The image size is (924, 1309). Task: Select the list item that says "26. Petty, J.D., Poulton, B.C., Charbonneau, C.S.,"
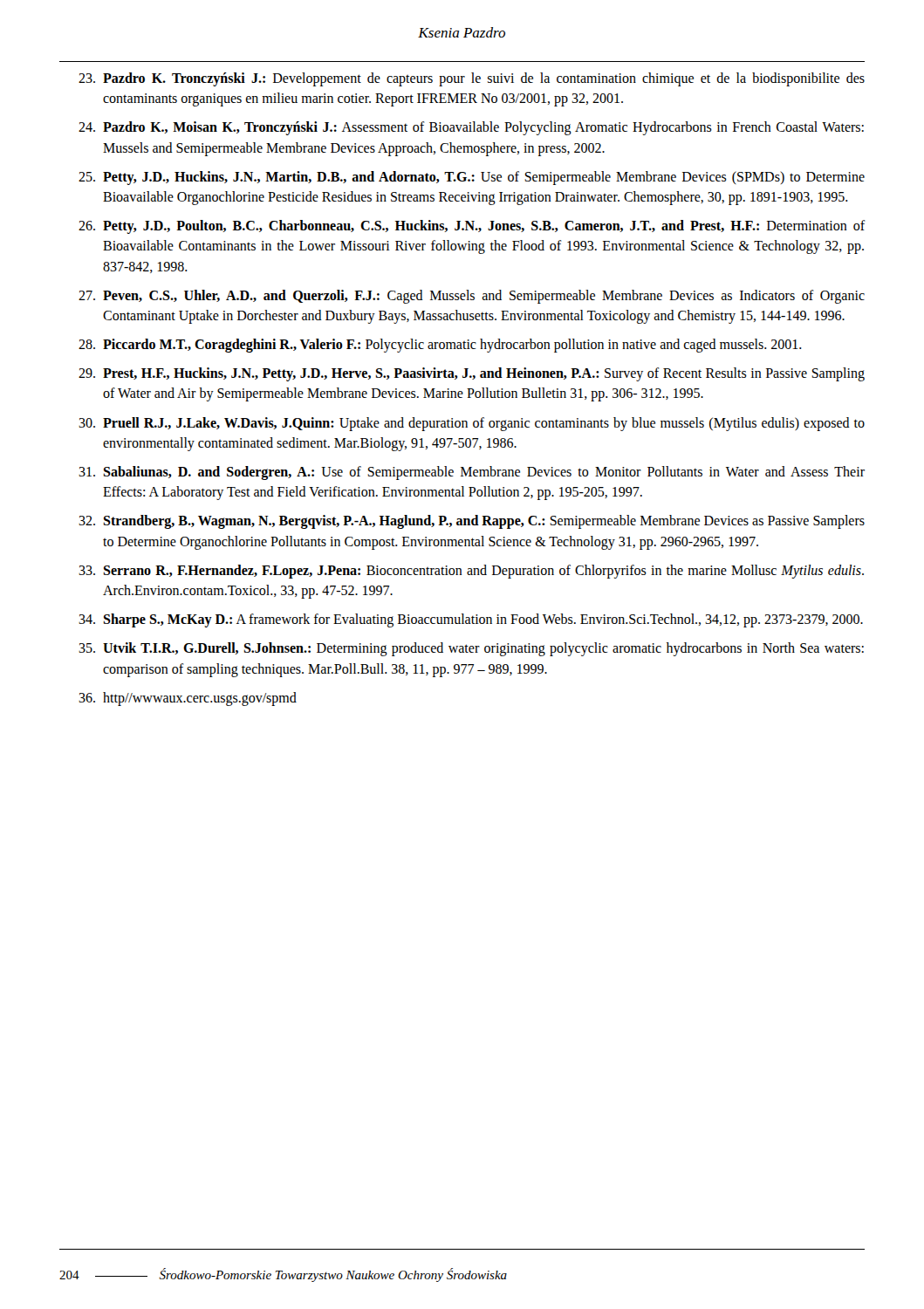click(x=462, y=246)
